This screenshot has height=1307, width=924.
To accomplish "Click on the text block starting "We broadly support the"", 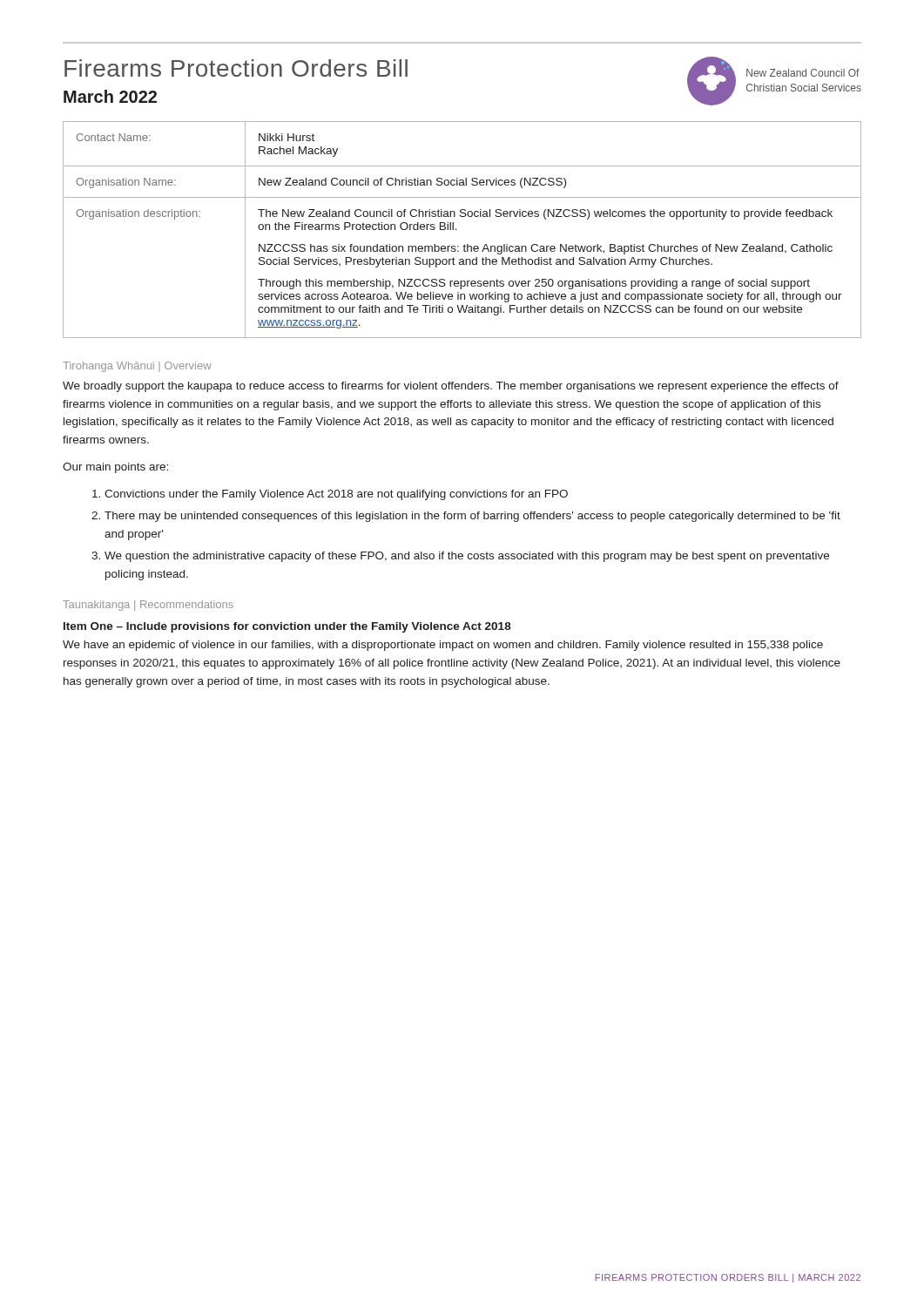I will (450, 413).
